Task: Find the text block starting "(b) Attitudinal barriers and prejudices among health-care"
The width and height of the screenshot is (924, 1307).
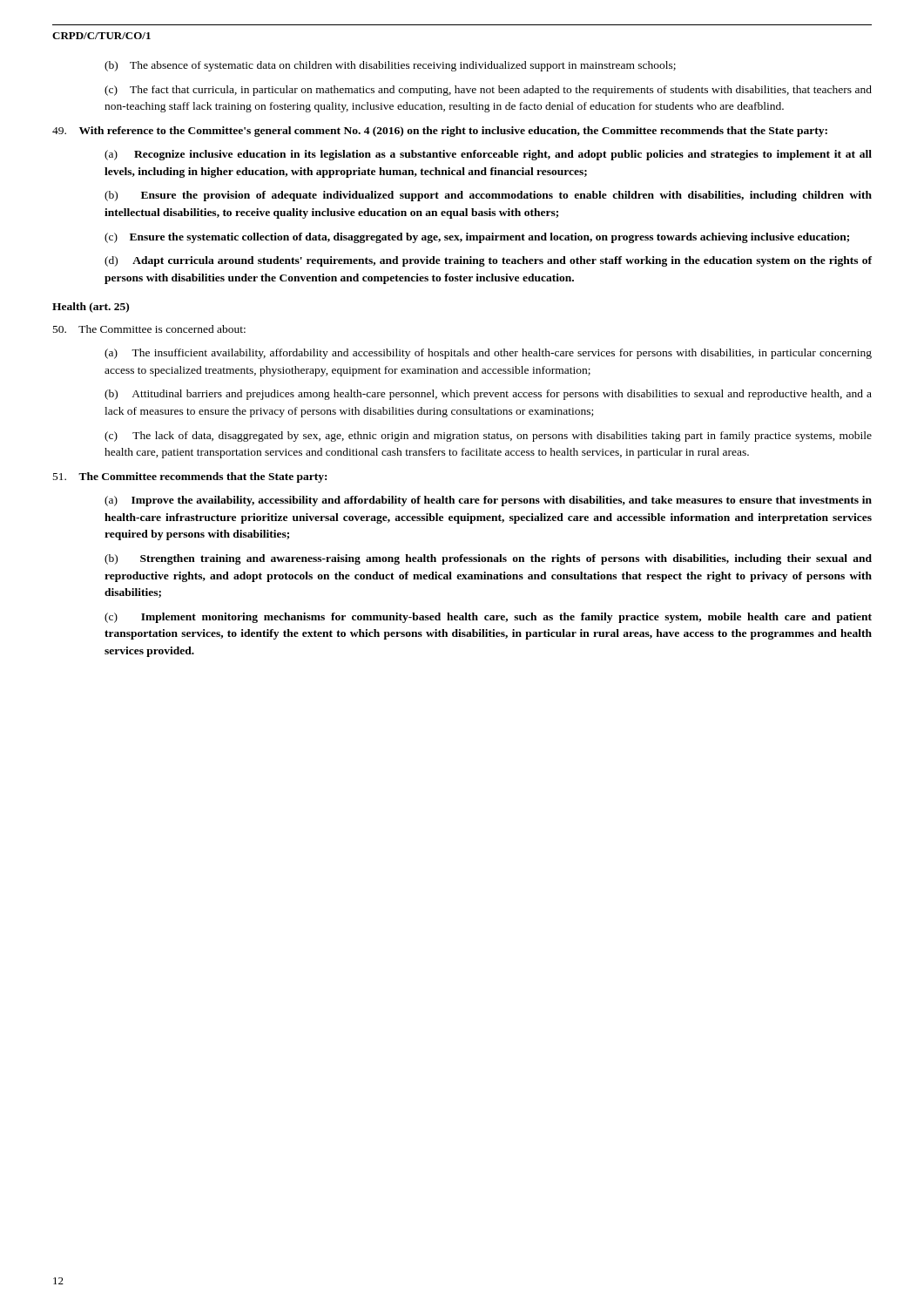Action: pyautogui.click(x=488, y=403)
